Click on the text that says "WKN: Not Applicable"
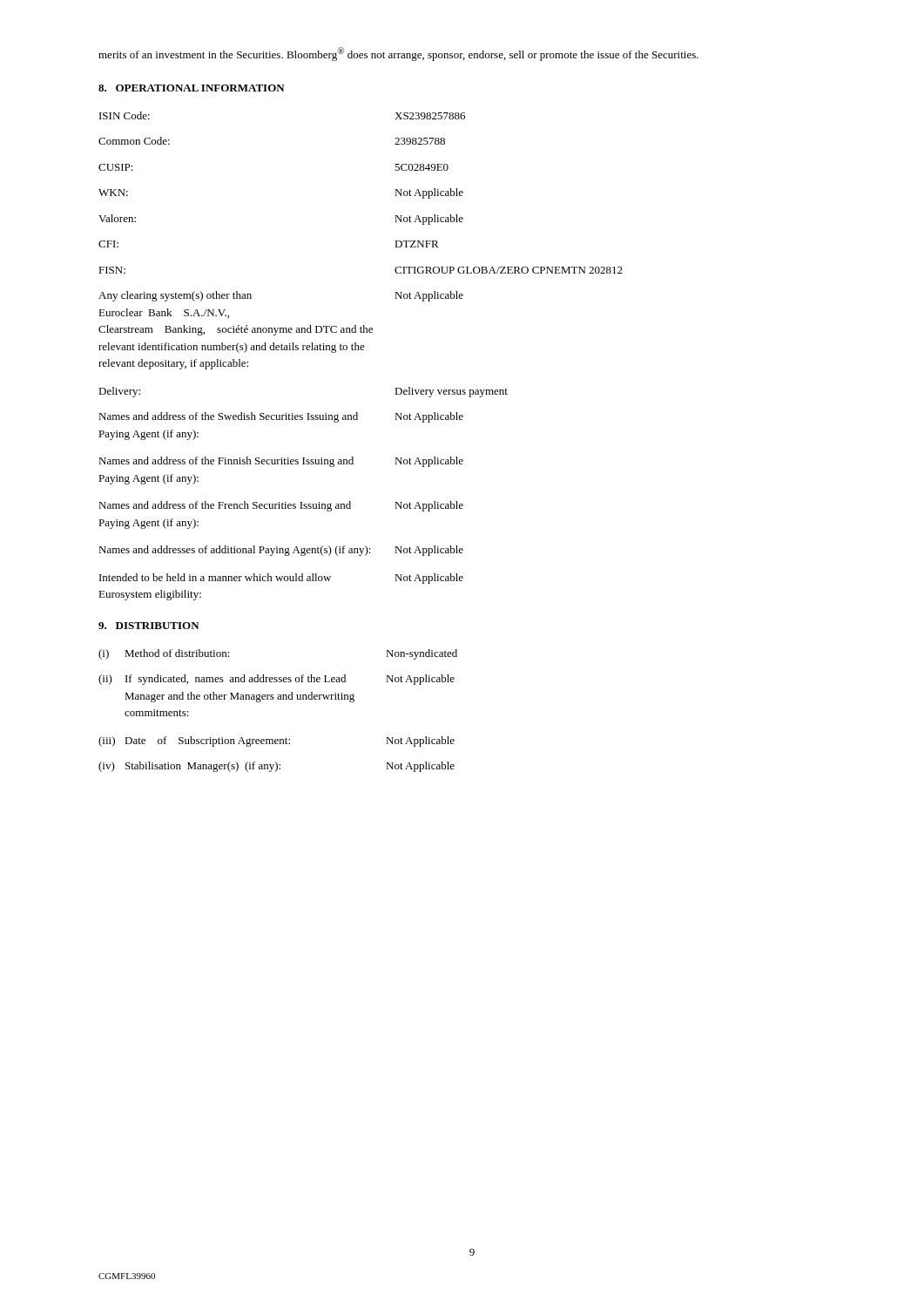 472,193
